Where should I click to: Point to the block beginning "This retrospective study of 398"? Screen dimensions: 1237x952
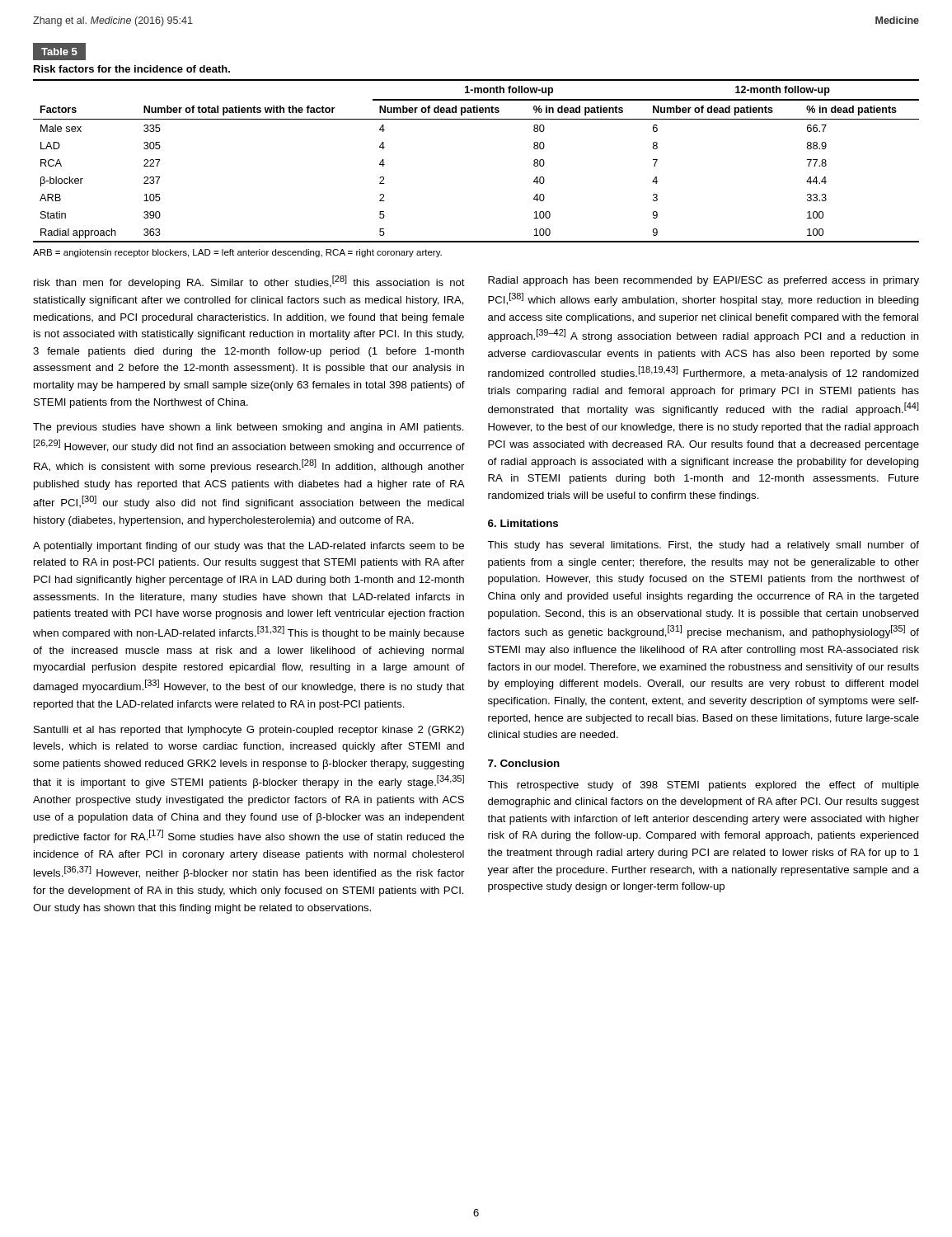coord(703,835)
